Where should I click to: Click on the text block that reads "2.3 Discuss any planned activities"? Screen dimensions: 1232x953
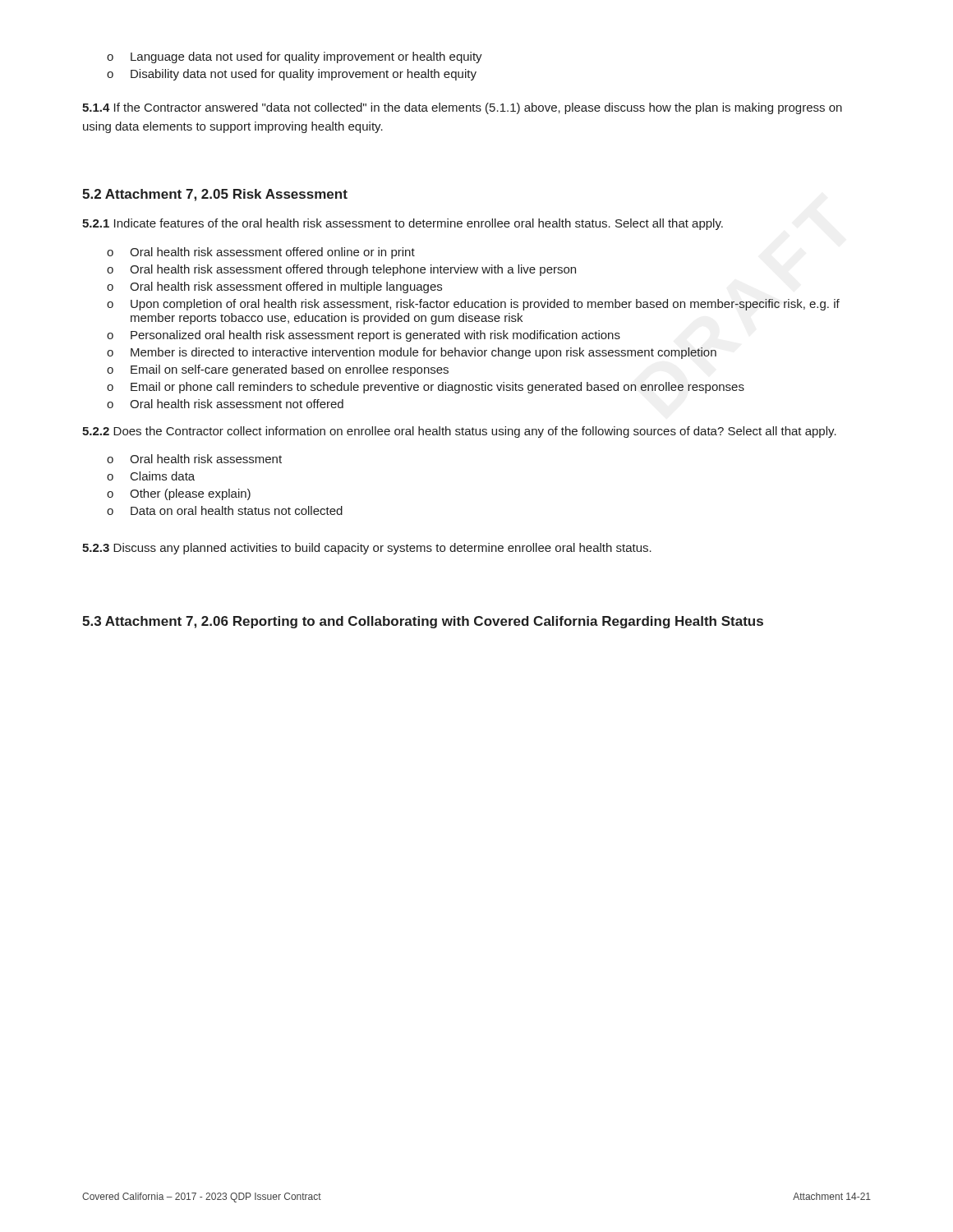(367, 547)
